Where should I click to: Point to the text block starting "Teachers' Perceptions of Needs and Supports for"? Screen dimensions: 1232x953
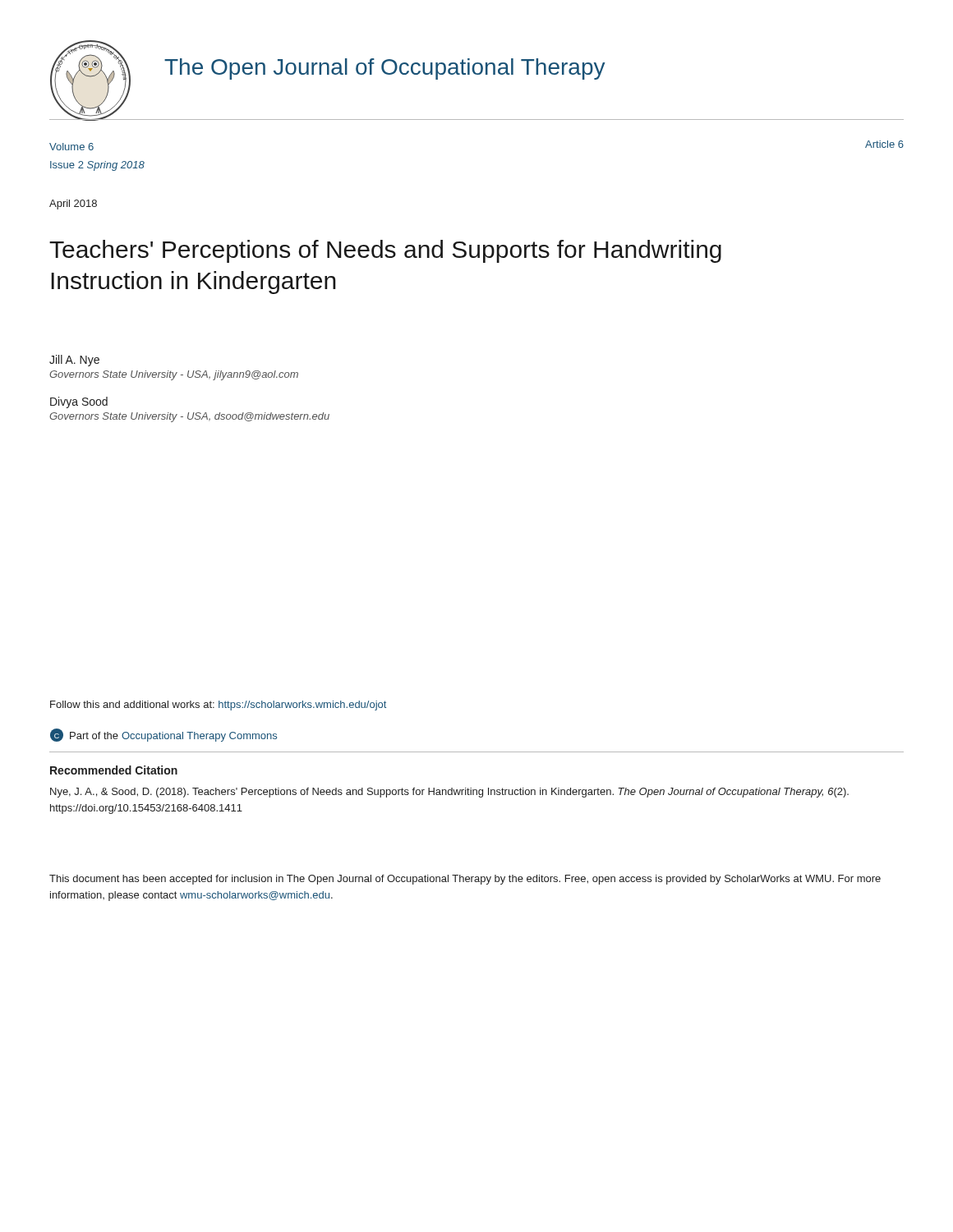(x=476, y=265)
